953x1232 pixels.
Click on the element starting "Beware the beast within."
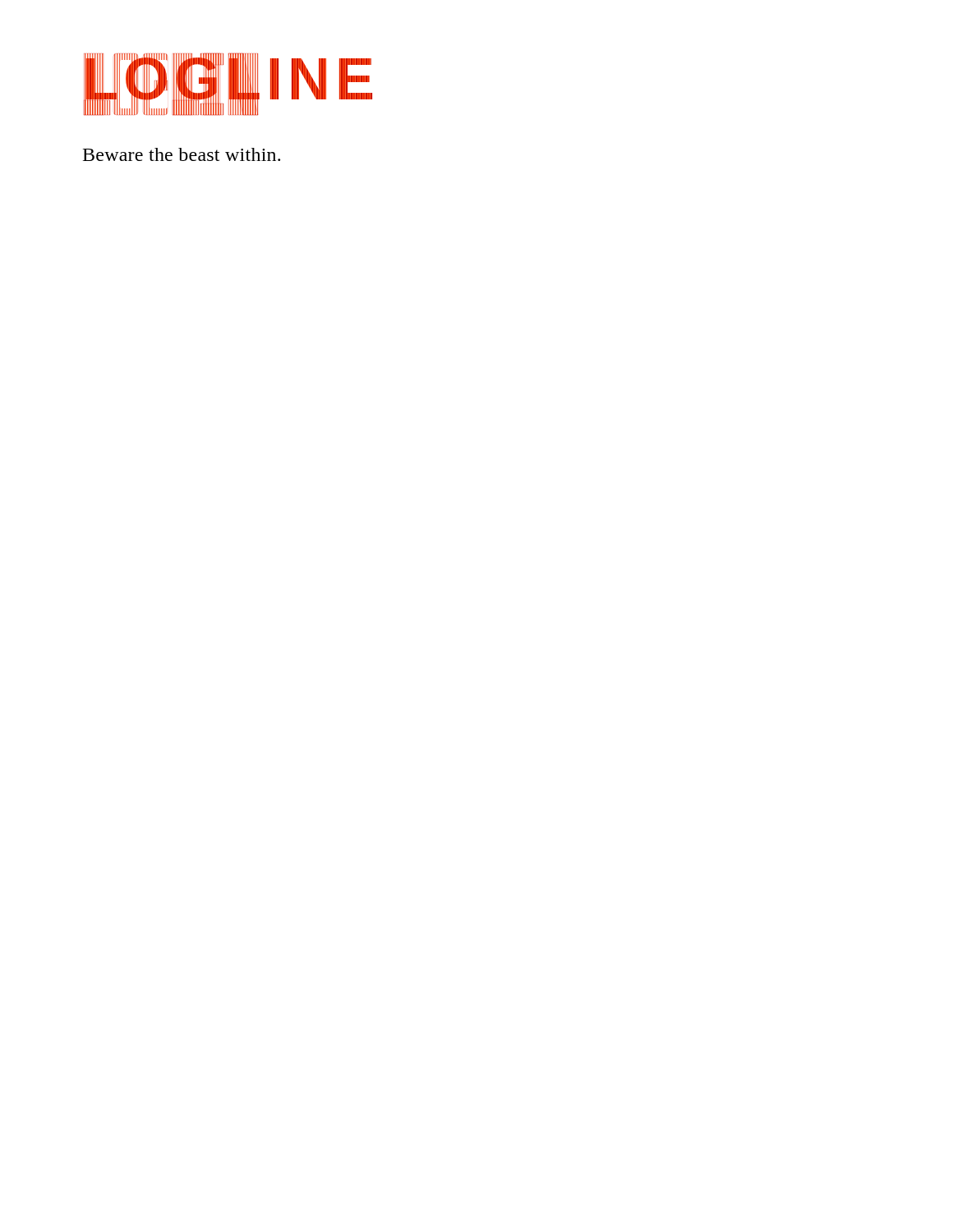pyautogui.click(x=182, y=154)
